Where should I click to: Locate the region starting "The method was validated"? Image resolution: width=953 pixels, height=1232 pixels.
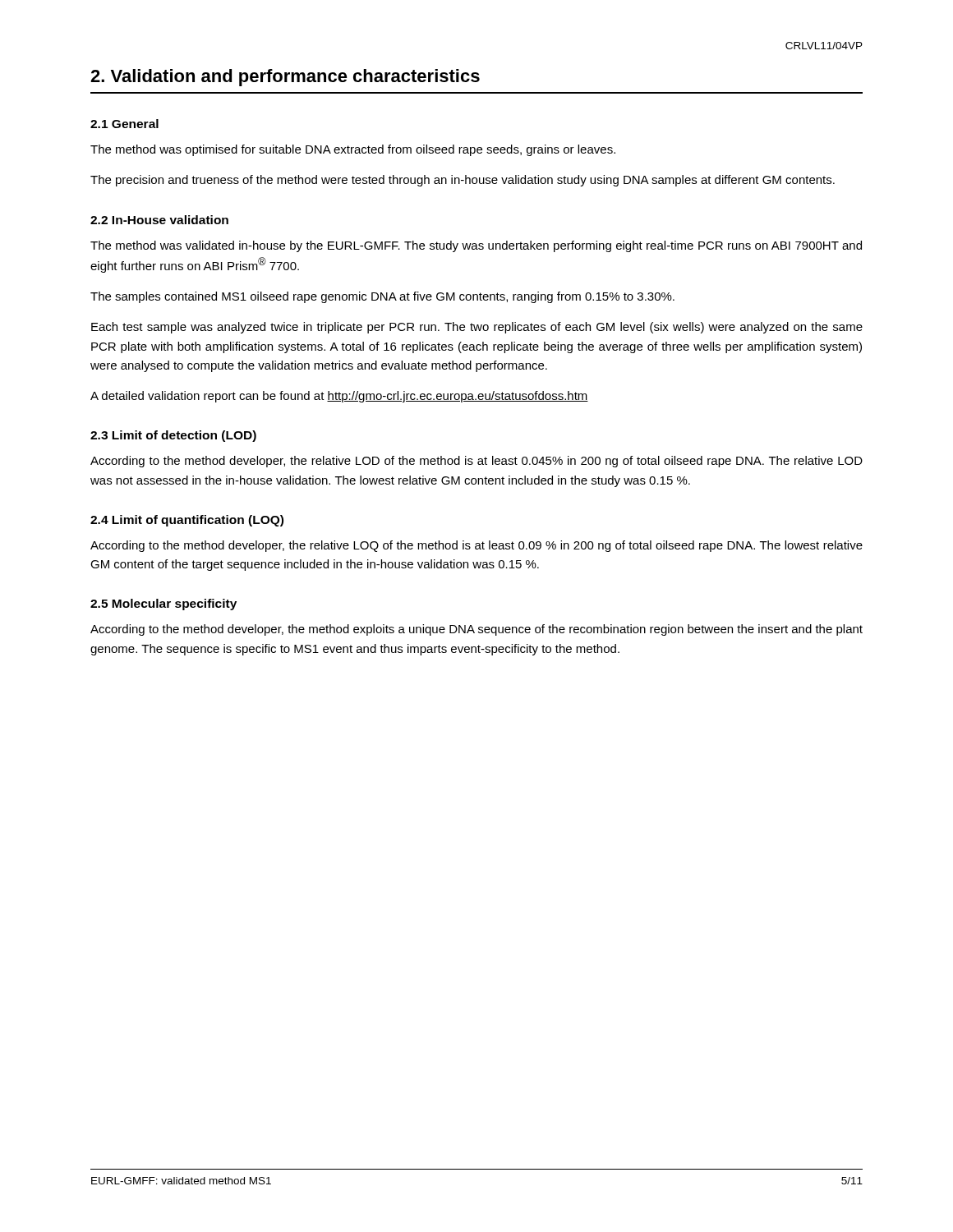point(476,255)
